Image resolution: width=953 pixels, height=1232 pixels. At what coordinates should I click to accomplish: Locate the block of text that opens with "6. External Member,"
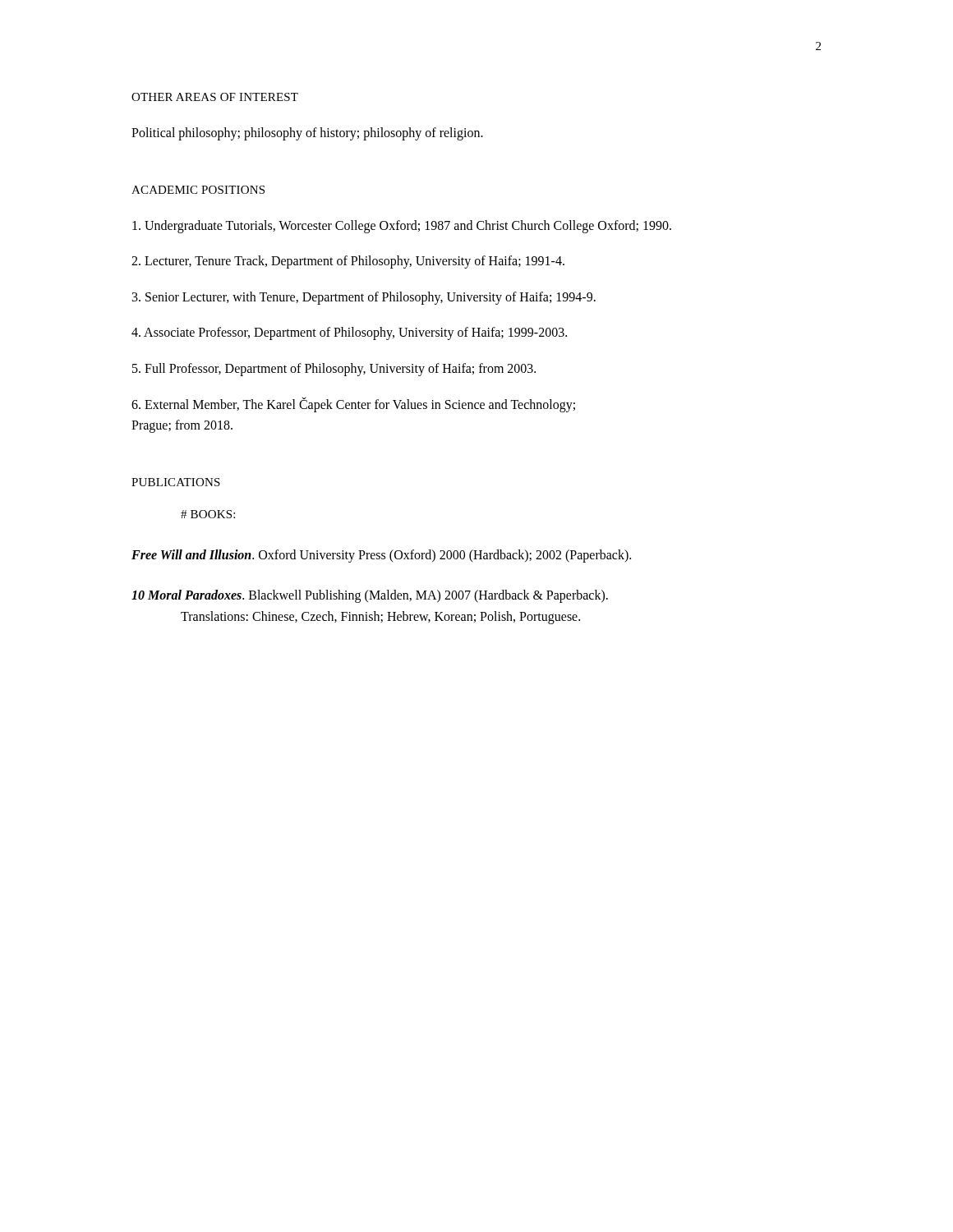354,415
